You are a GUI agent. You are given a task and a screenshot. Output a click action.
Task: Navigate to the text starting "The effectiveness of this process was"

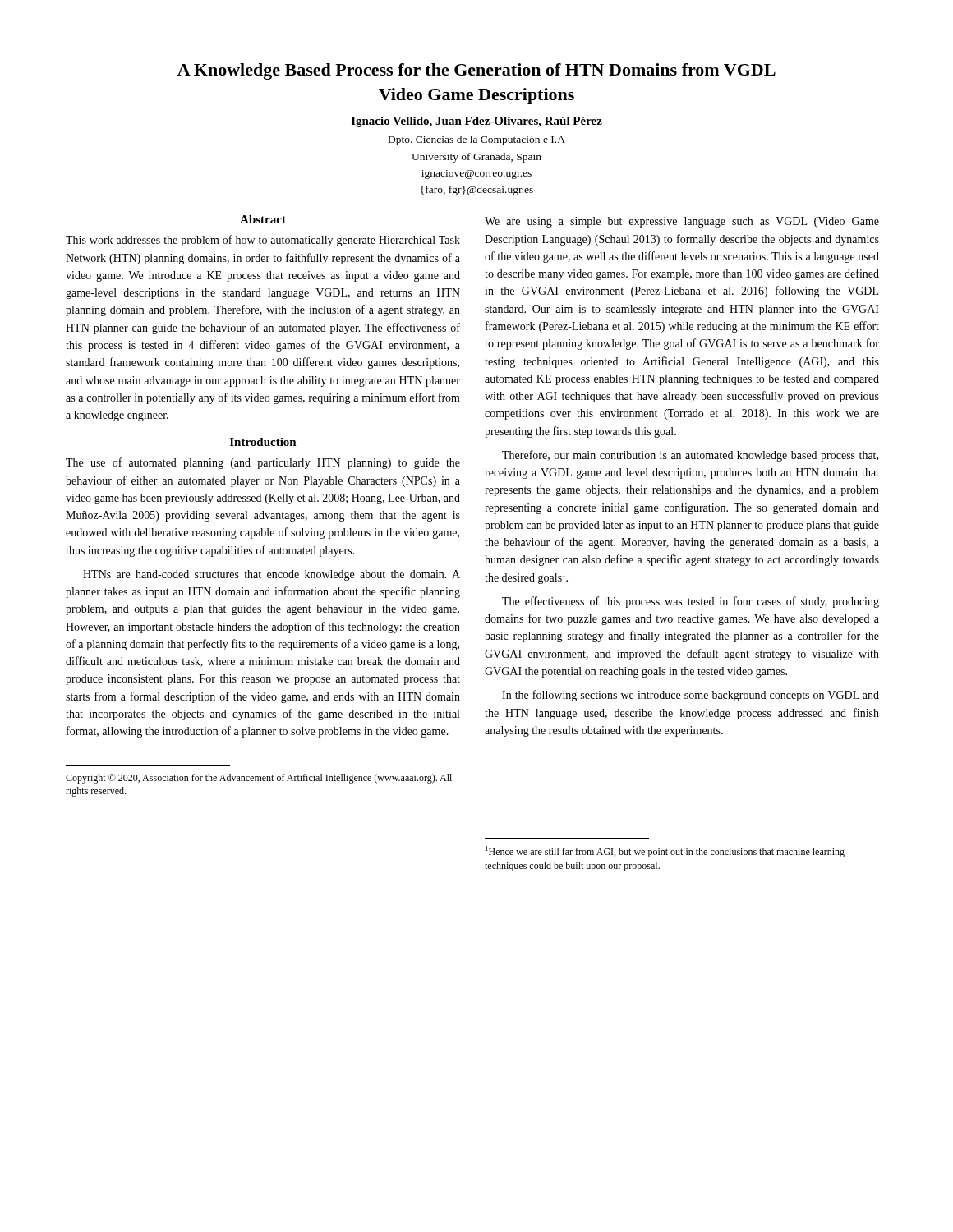(682, 637)
